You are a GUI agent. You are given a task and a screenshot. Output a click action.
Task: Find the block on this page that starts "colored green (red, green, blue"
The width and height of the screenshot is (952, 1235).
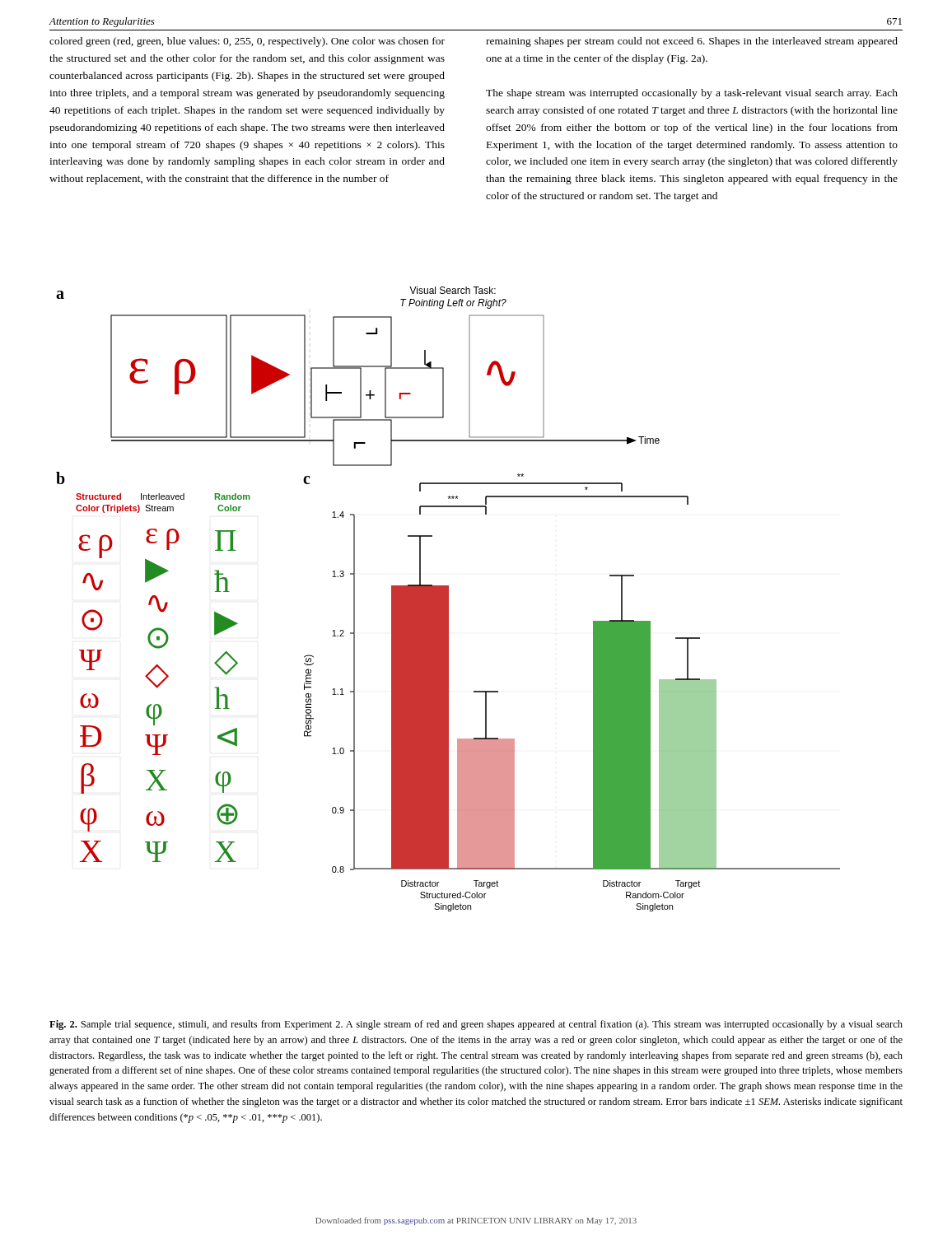click(247, 110)
